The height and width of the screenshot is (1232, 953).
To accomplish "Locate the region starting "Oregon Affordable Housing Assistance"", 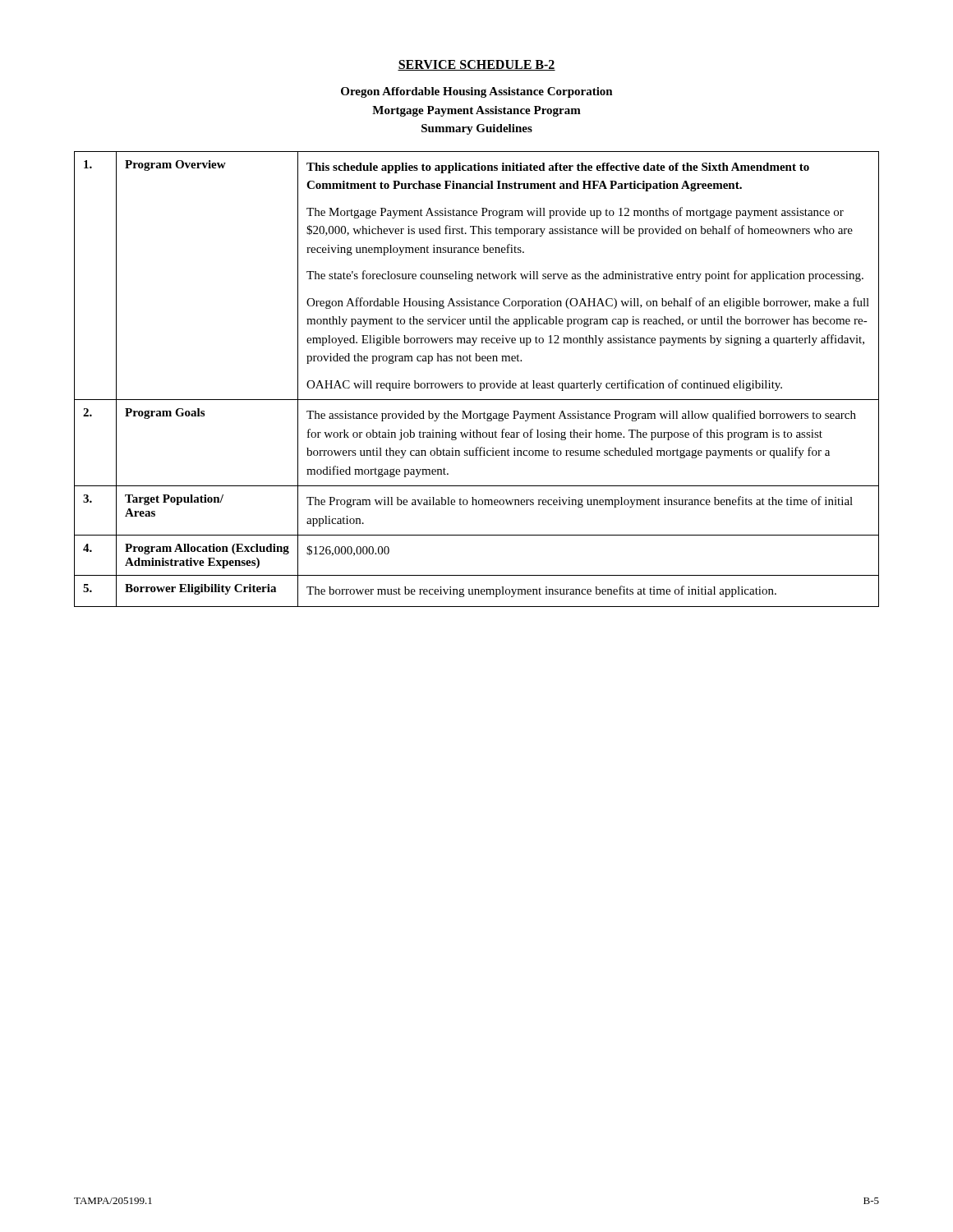I will [x=476, y=110].
